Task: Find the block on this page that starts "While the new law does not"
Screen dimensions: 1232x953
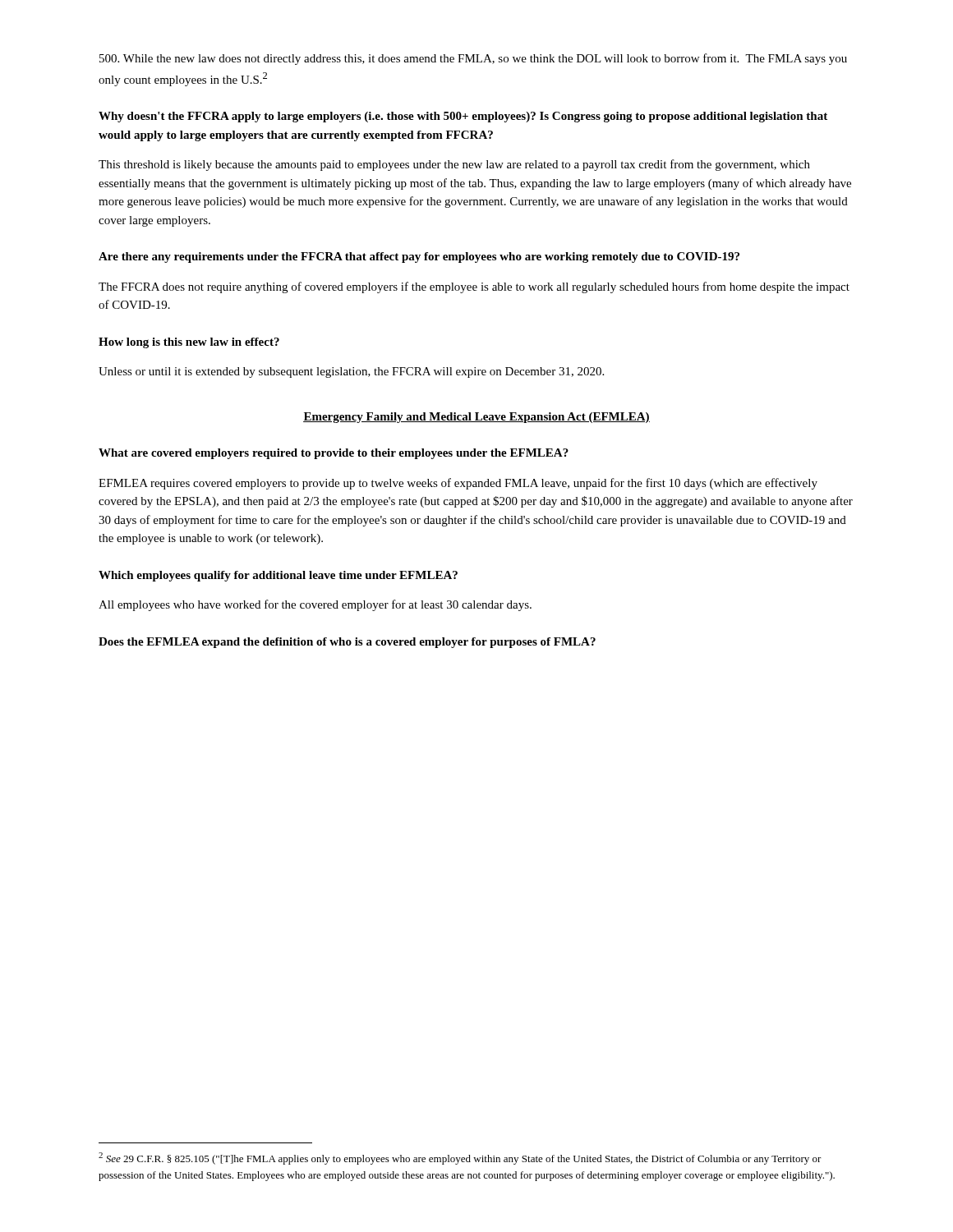Action: [473, 69]
